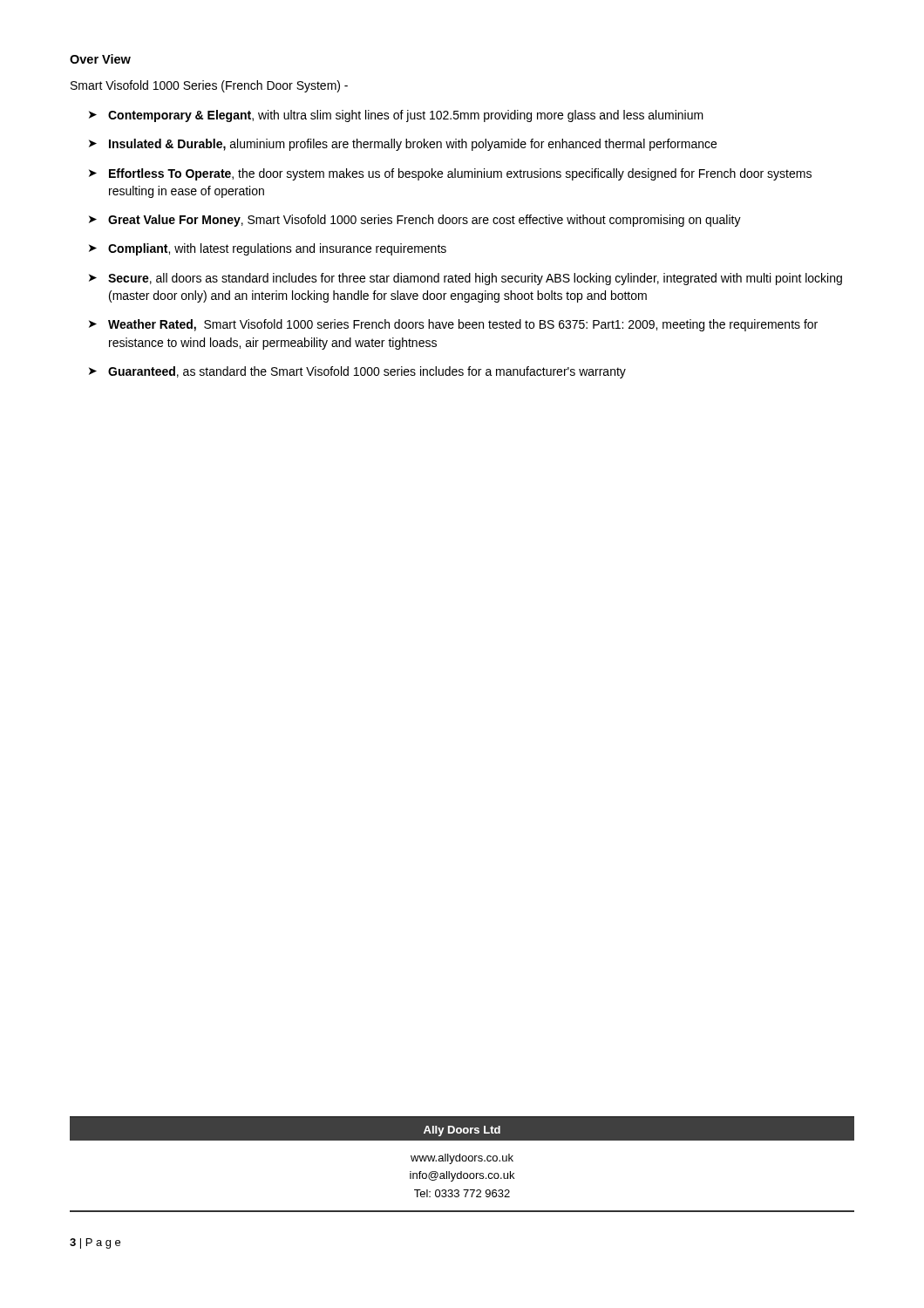Select a section header
The image size is (924, 1308).
tap(100, 59)
